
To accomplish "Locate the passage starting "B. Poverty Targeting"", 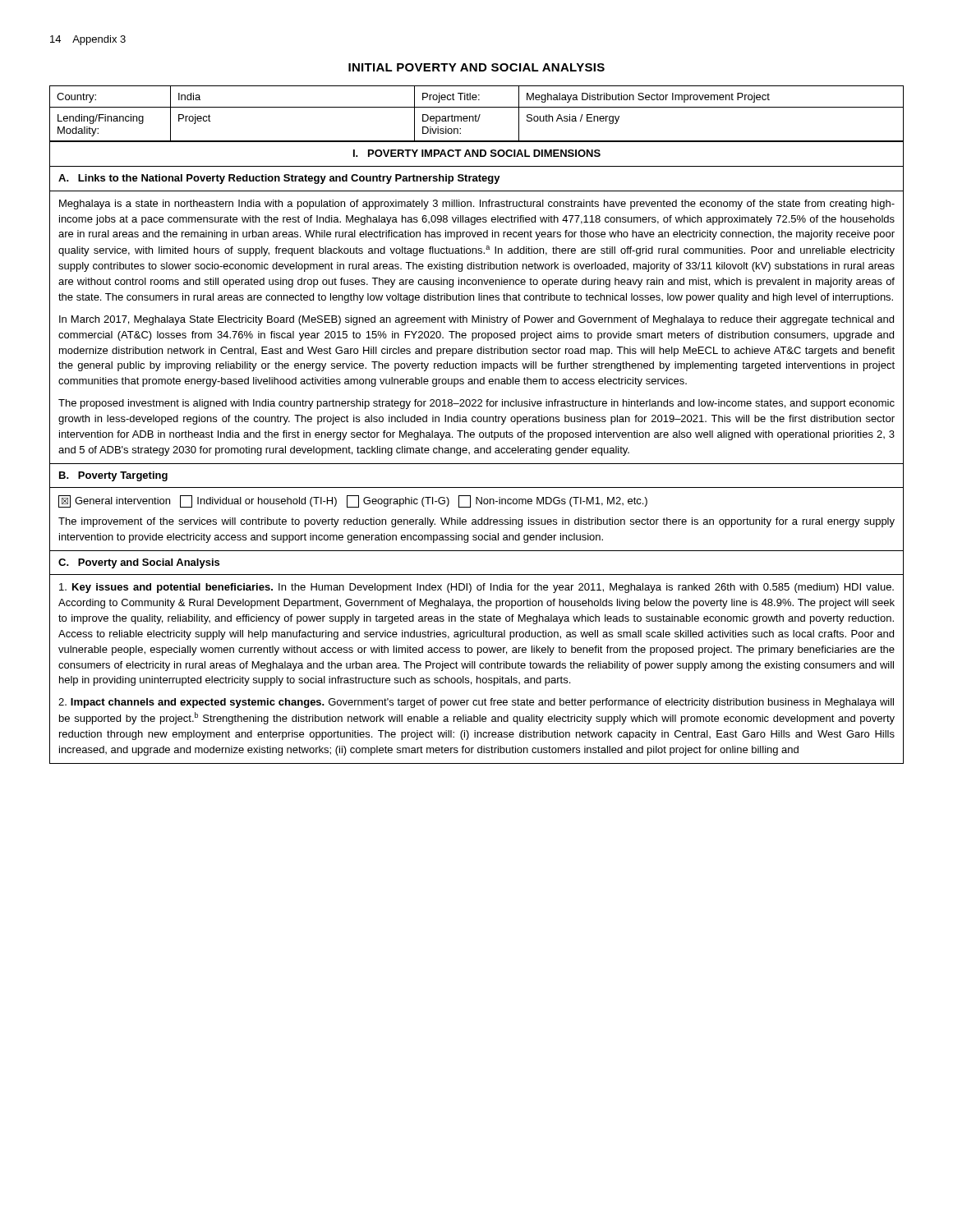I will pyautogui.click(x=113, y=475).
